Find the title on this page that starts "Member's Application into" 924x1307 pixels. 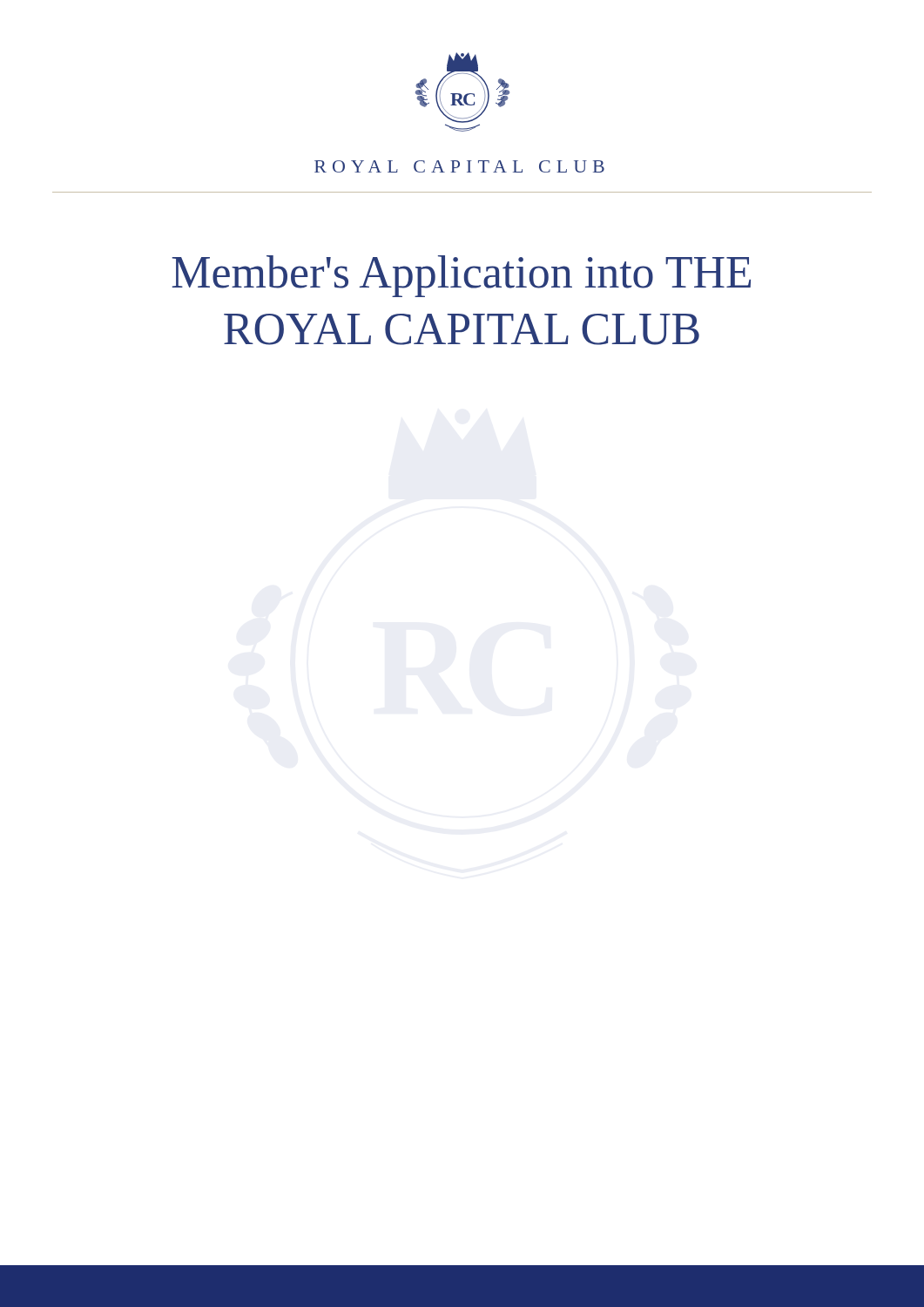(x=462, y=301)
